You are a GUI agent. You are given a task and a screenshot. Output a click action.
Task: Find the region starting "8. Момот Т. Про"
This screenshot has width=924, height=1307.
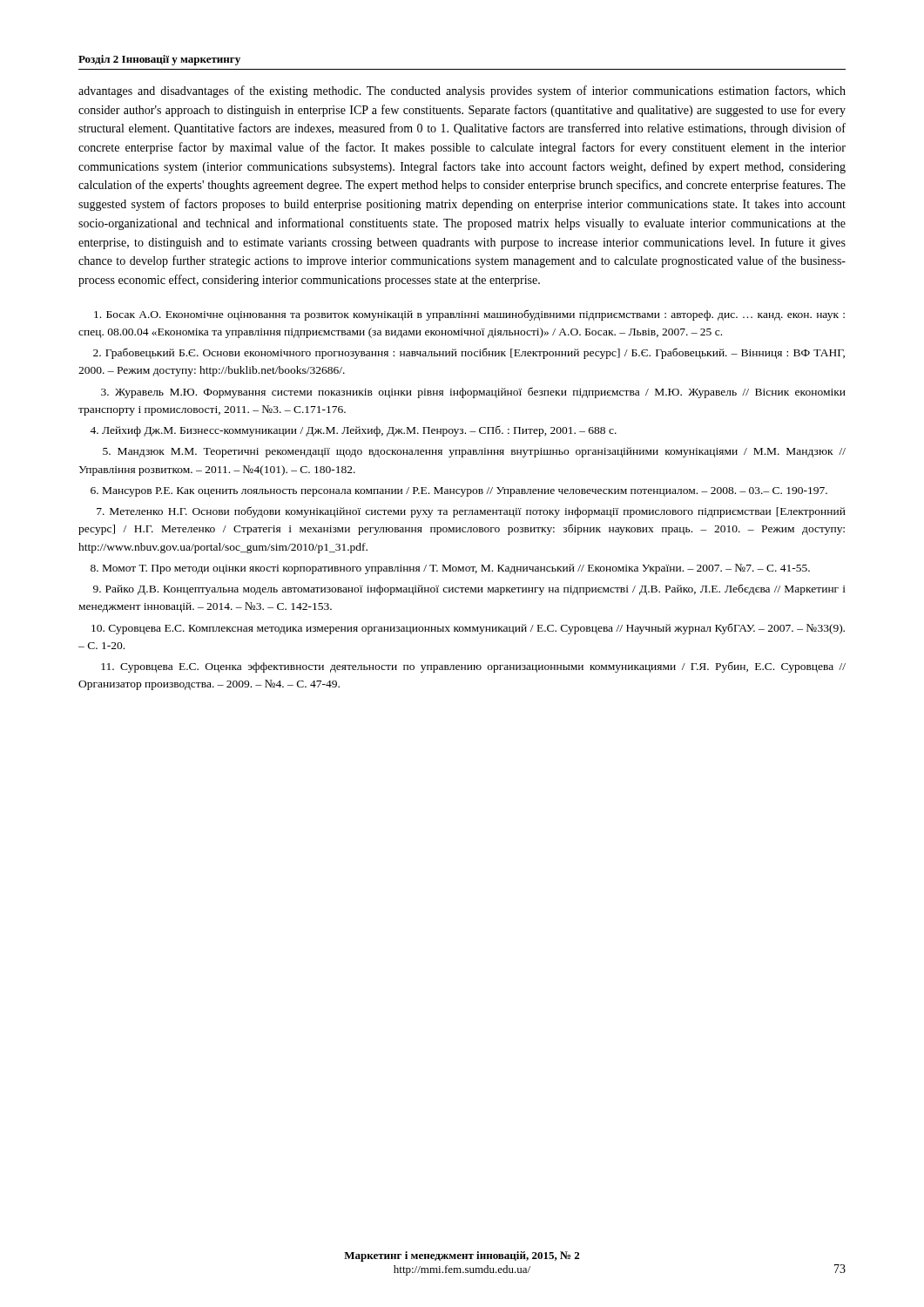pyautogui.click(x=444, y=567)
